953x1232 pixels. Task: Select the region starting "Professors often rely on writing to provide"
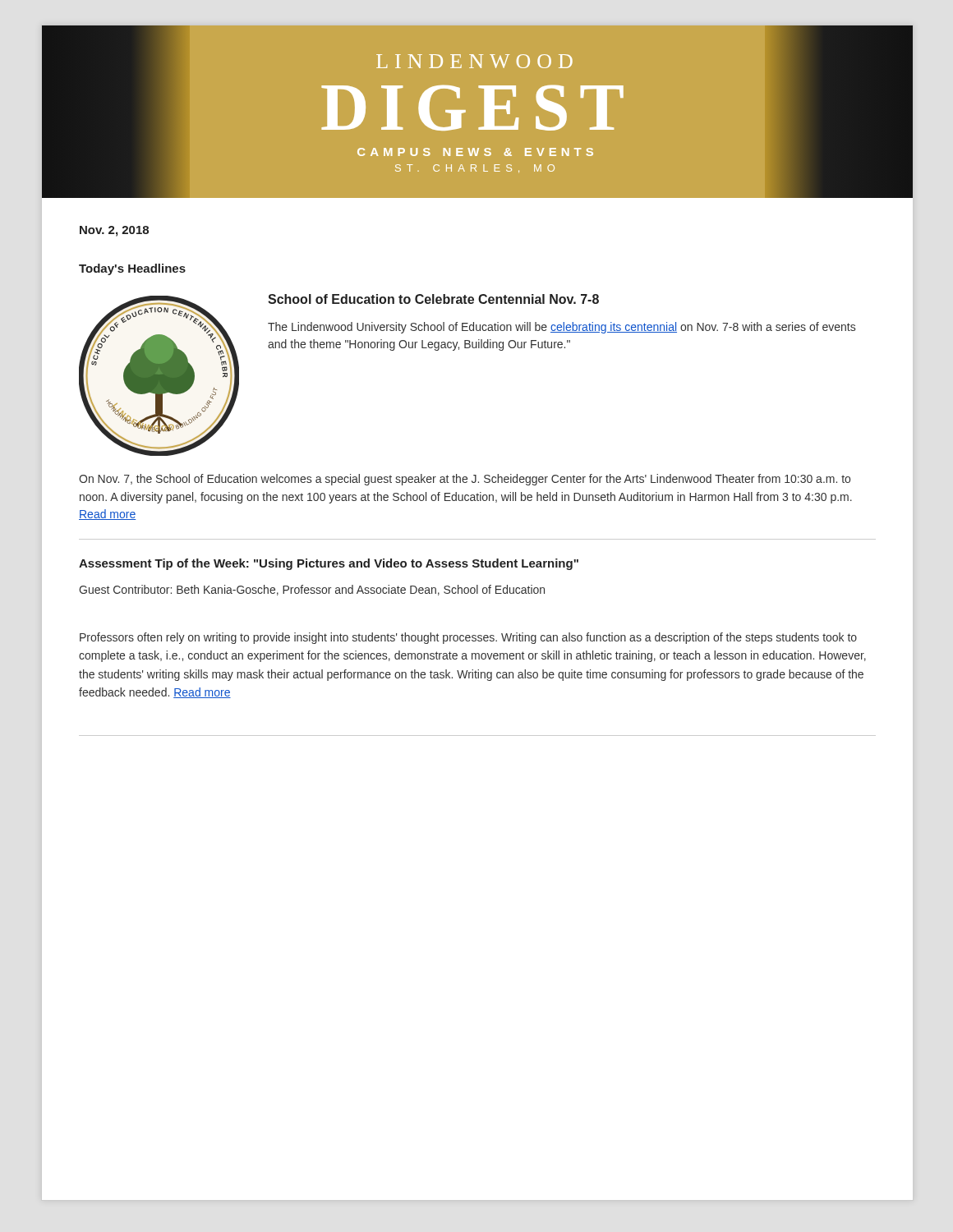(x=473, y=665)
